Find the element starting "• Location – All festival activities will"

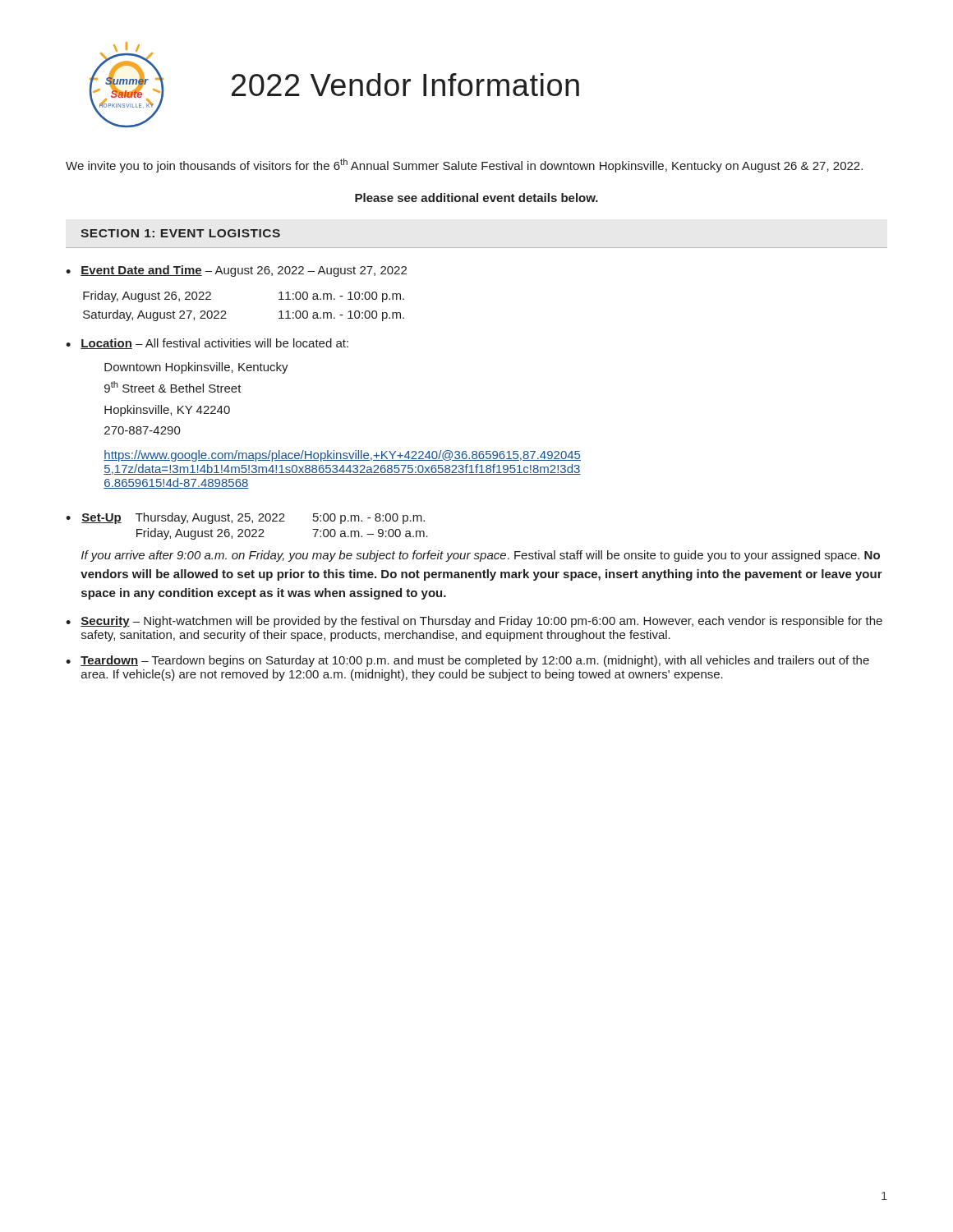(x=207, y=344)
